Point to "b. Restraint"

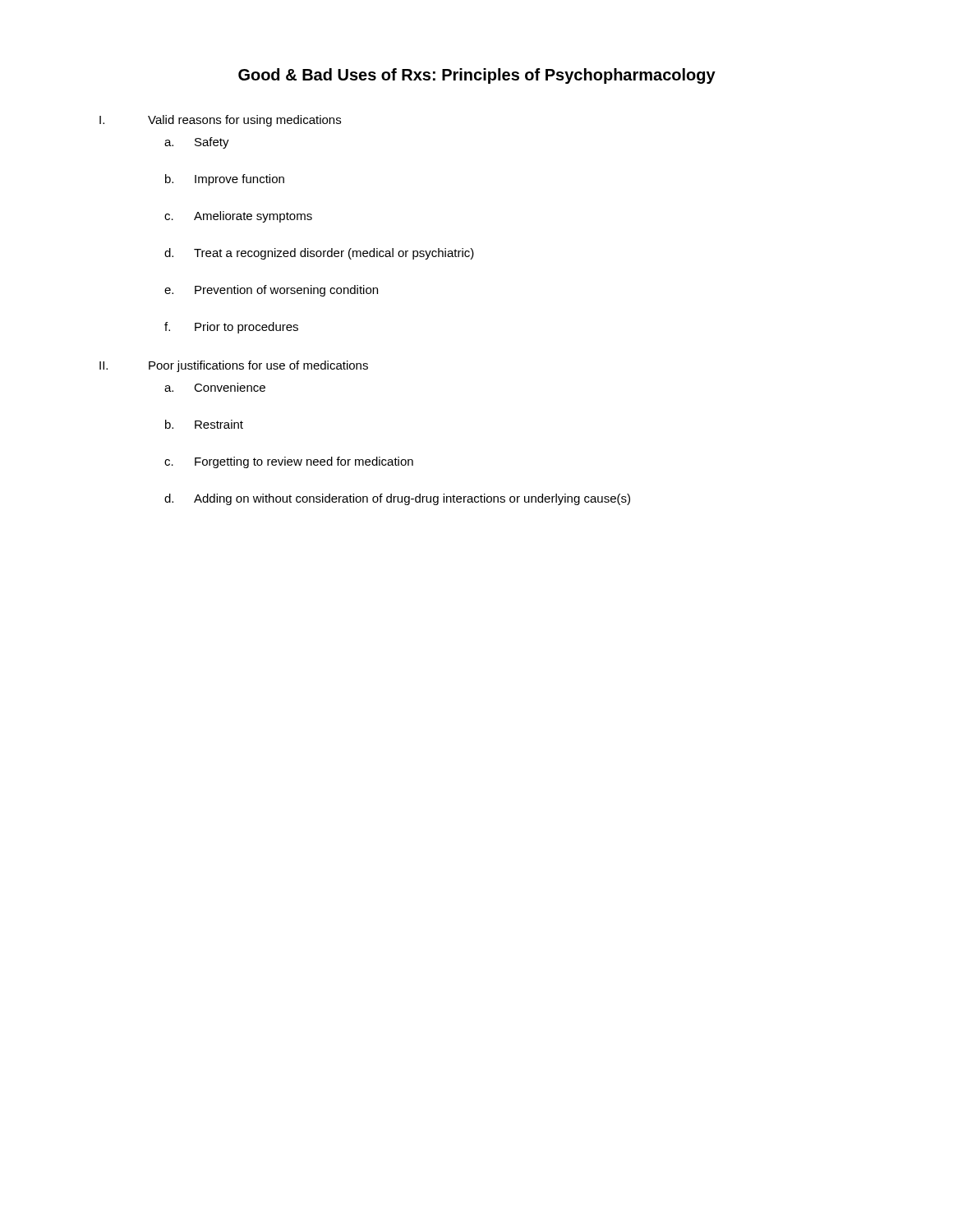point(204,424)
